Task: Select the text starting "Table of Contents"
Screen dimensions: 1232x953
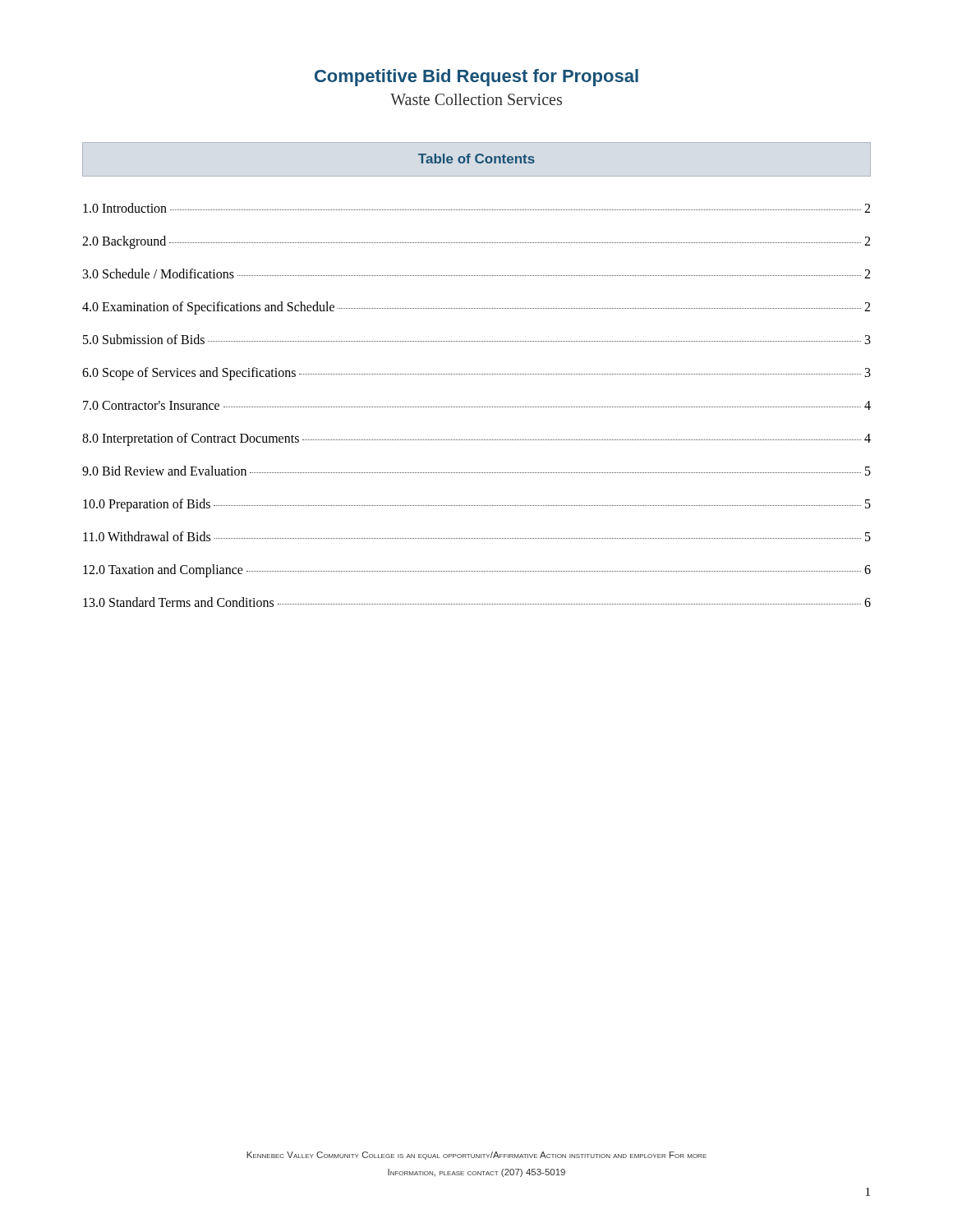Action: pyautogui.click(x=476, y=159)
